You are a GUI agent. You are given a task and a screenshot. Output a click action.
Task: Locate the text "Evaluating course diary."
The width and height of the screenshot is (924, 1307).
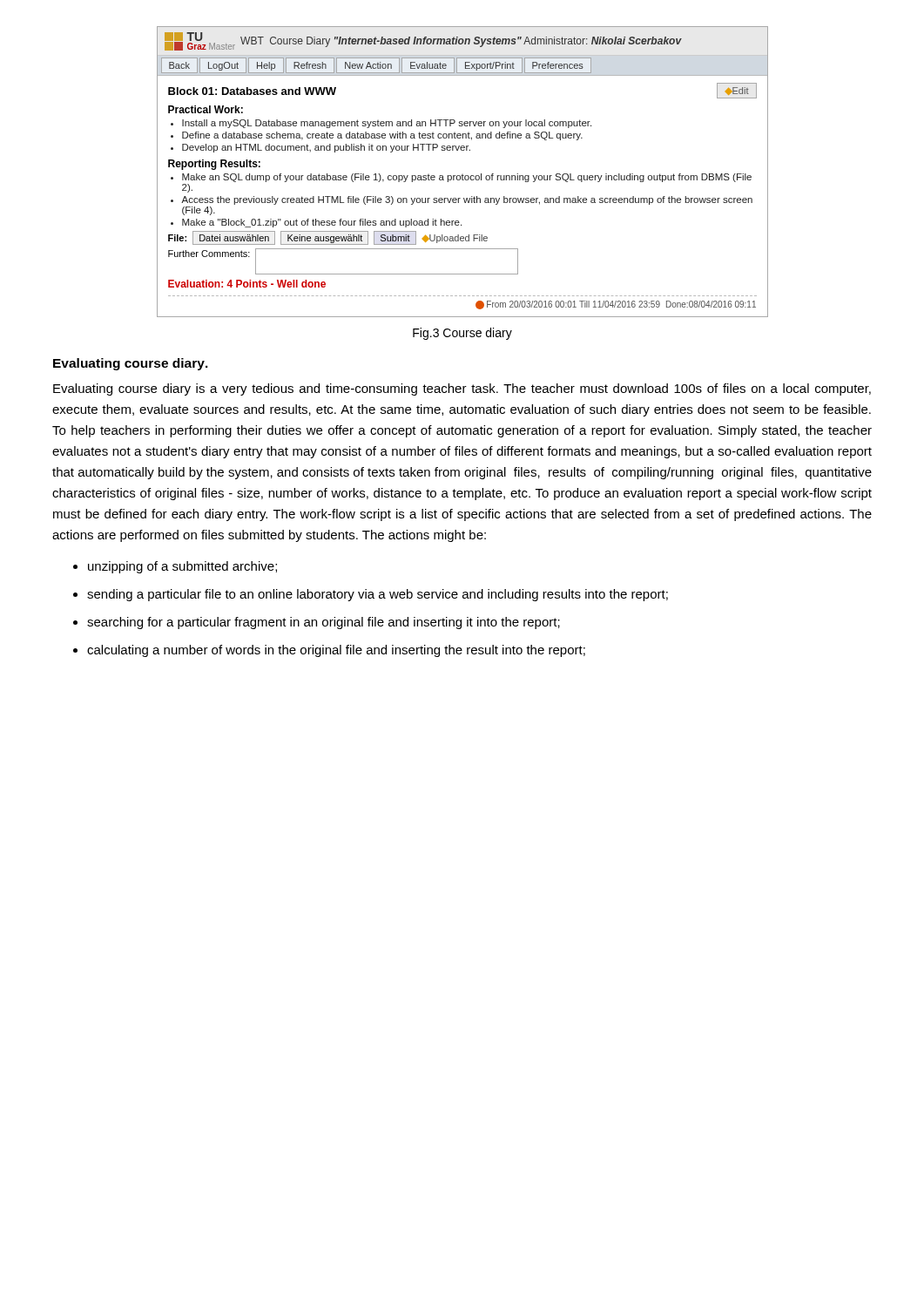[x=130, y=363]
